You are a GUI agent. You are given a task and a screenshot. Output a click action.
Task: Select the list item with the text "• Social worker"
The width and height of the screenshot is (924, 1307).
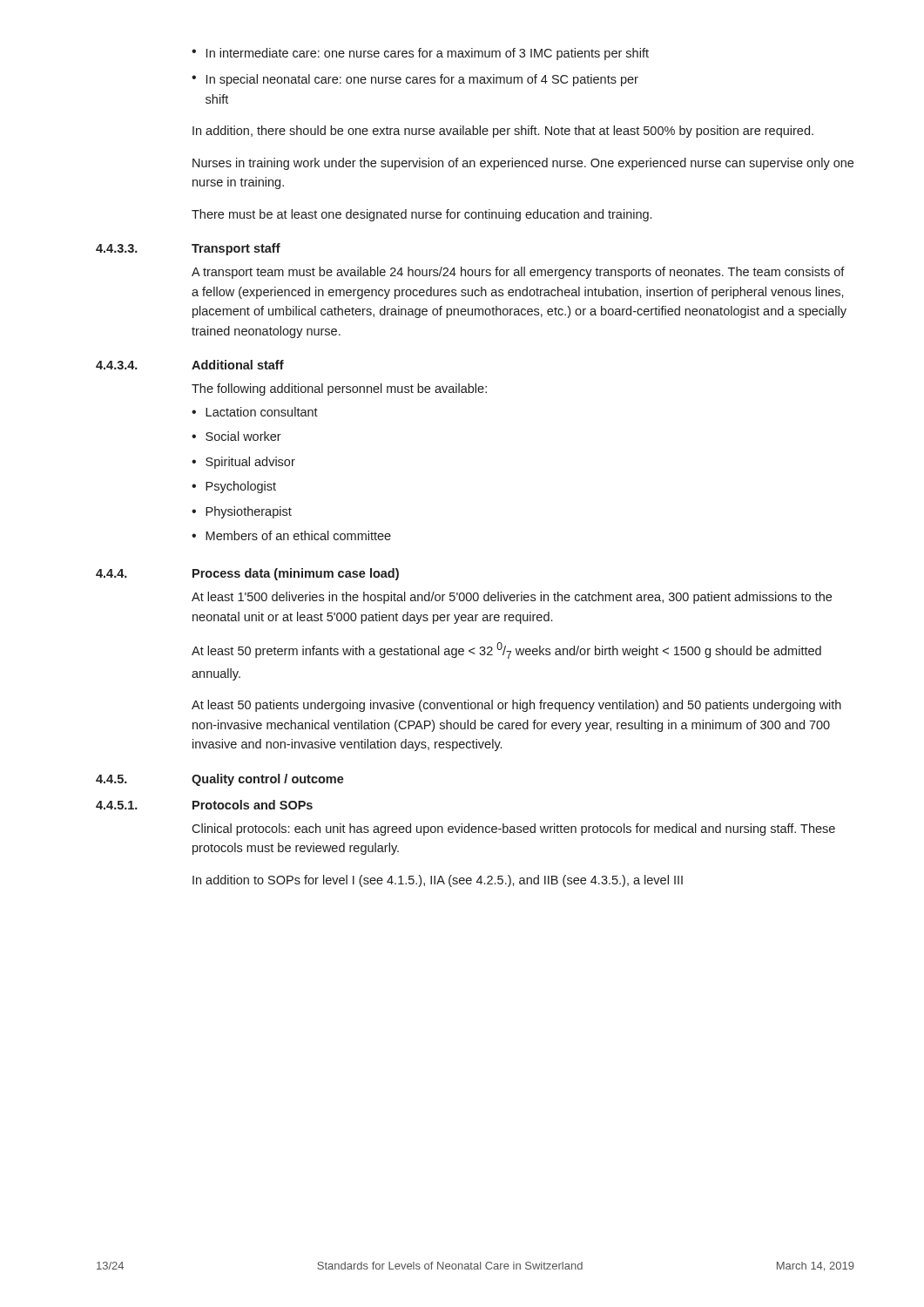click(x=236, y=437)
